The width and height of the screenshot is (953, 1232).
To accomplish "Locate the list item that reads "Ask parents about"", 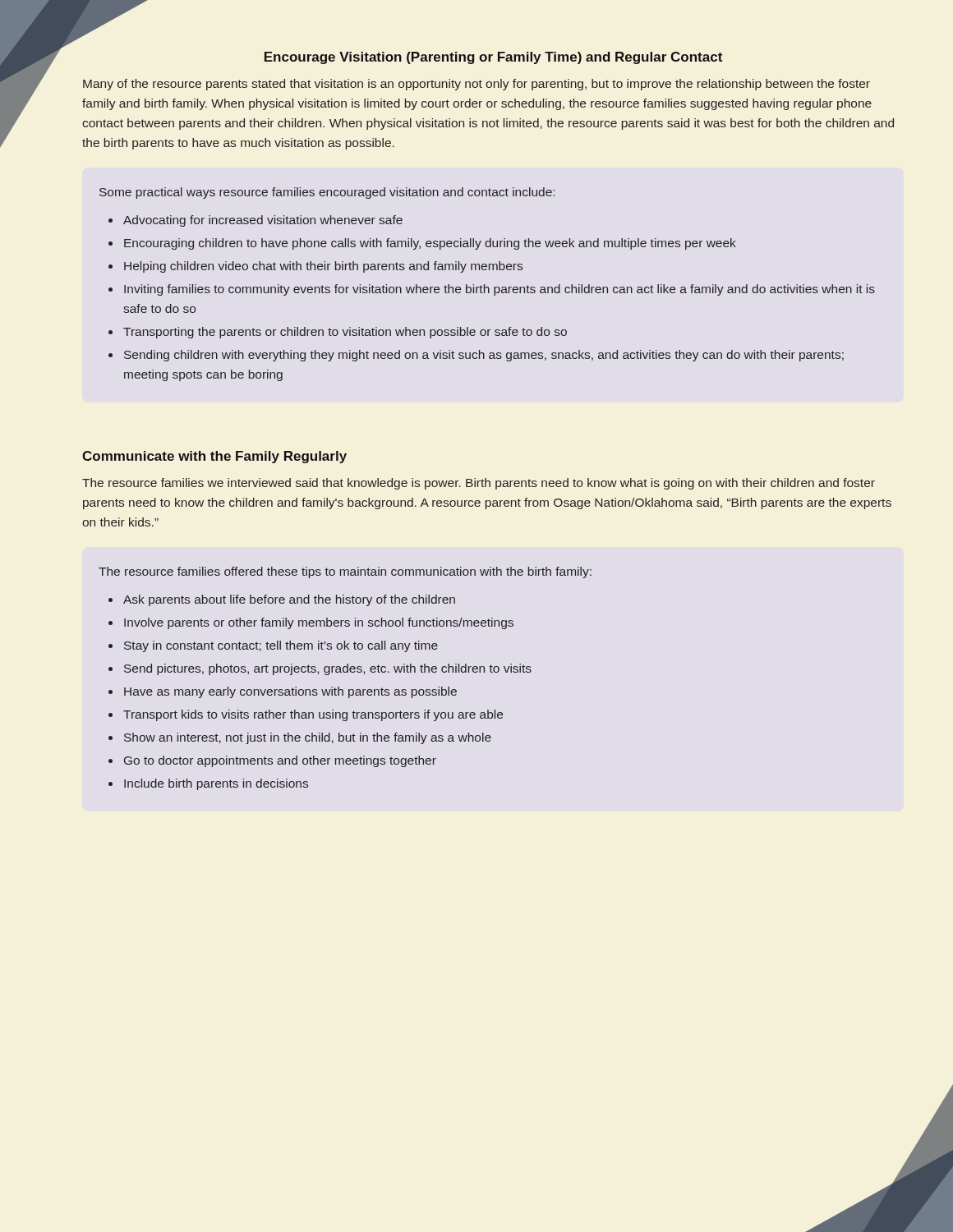I will point(290,599).
